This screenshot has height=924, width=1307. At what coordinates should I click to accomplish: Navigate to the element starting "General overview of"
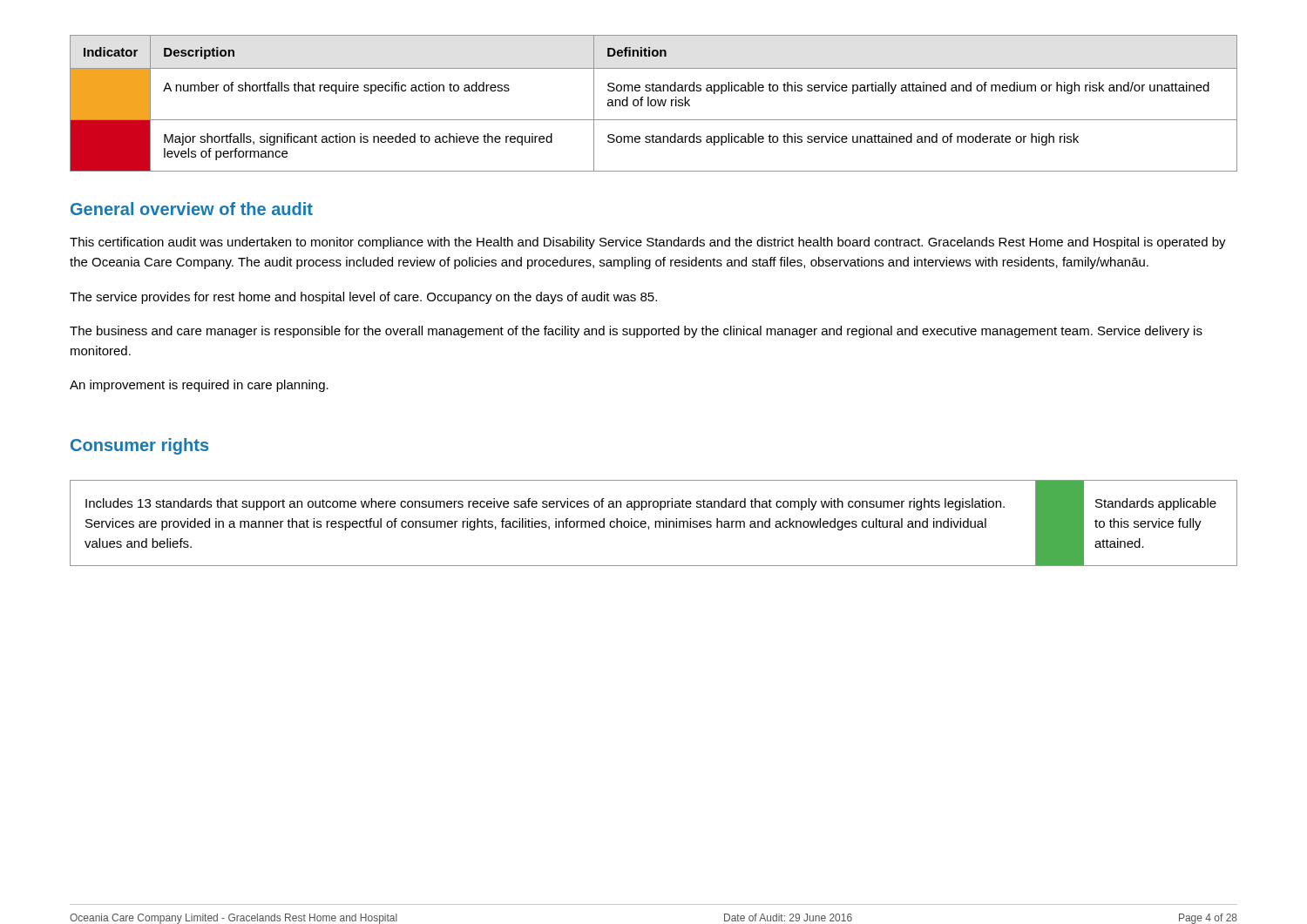191,209
